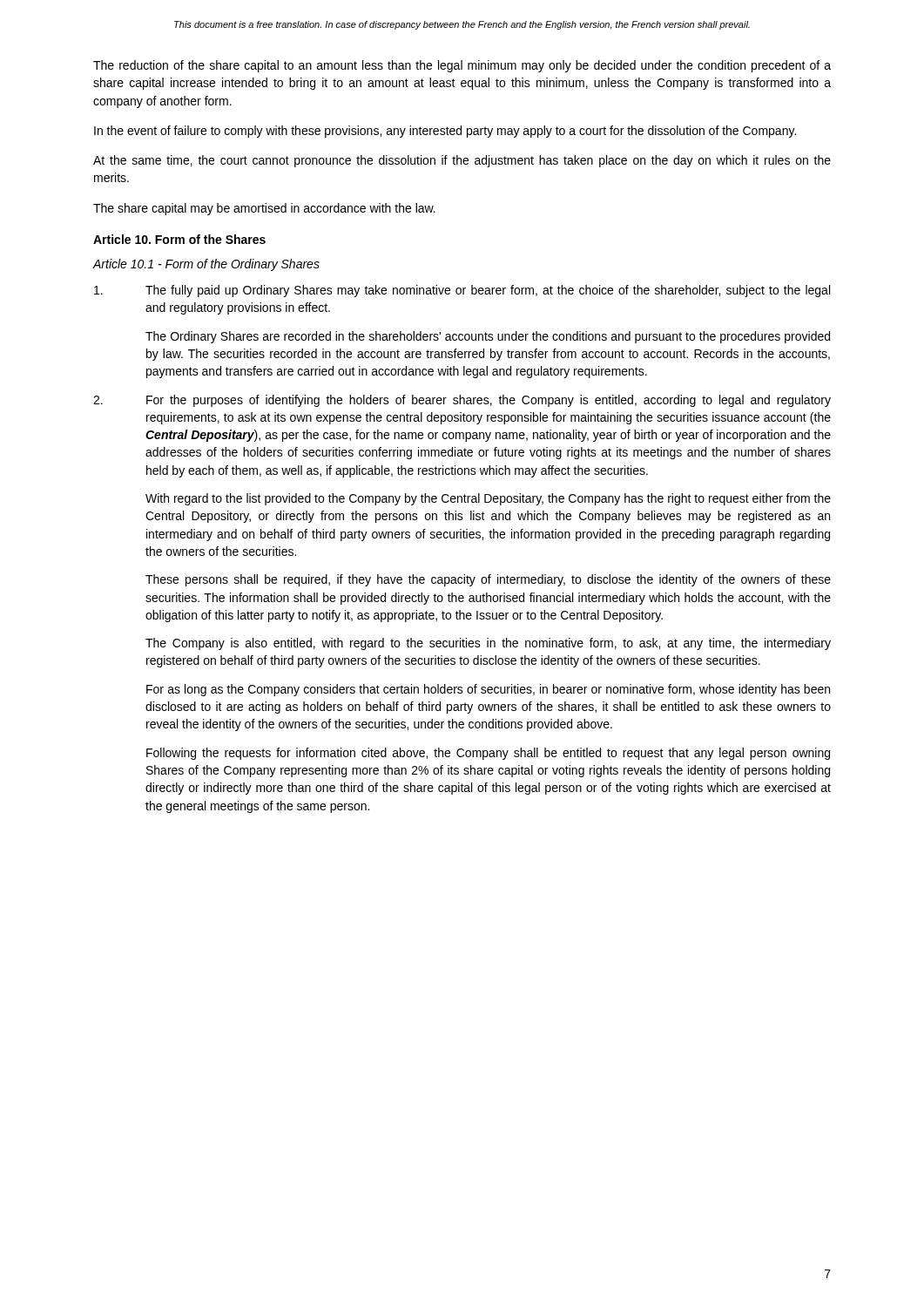Find the text block containing "Article 10.1 - Form of"
Screen dimensions: 1307x924
click(x=206, y=264)
